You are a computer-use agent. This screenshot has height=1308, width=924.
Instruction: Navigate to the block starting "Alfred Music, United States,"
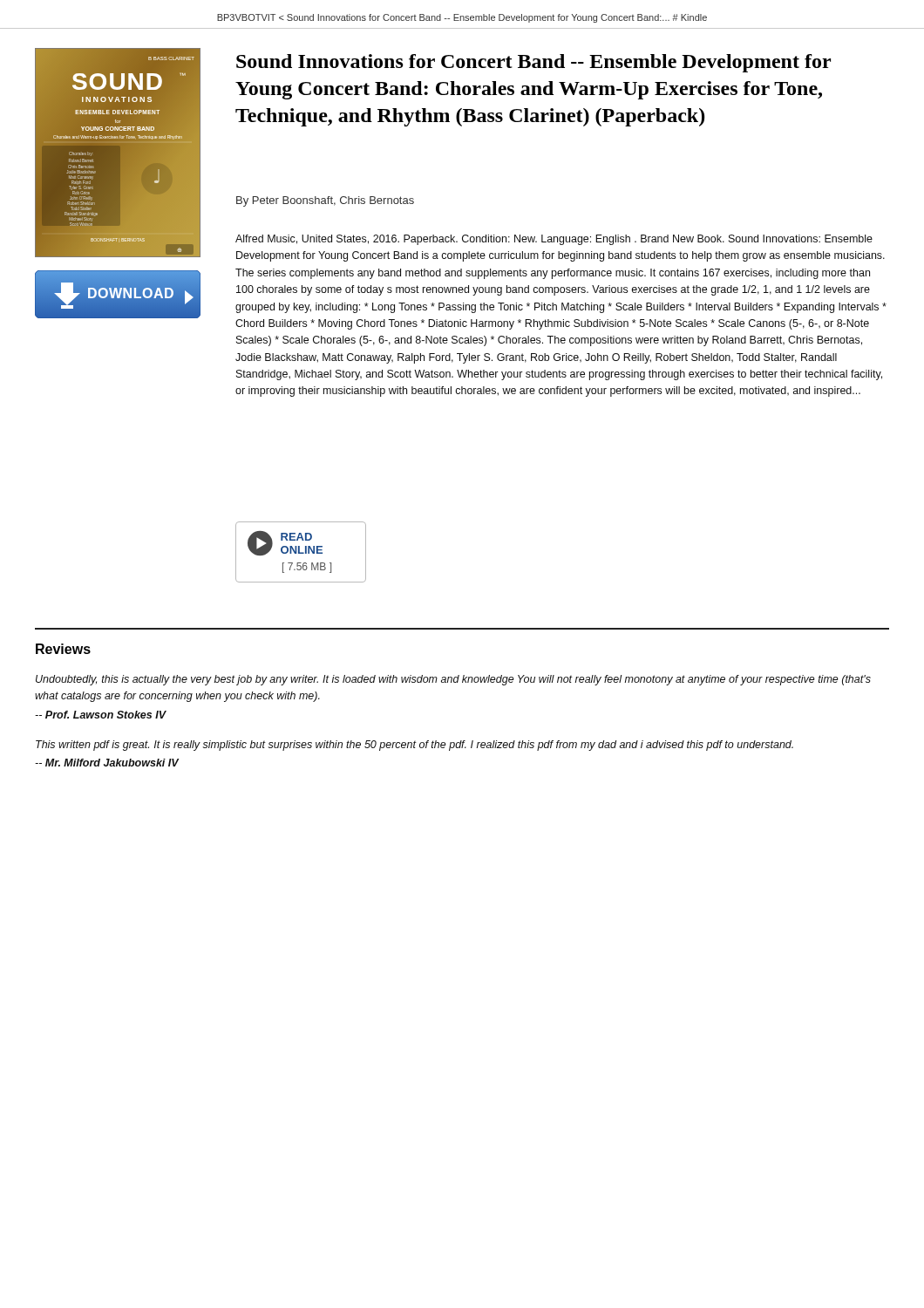click(x=561, y=315)
